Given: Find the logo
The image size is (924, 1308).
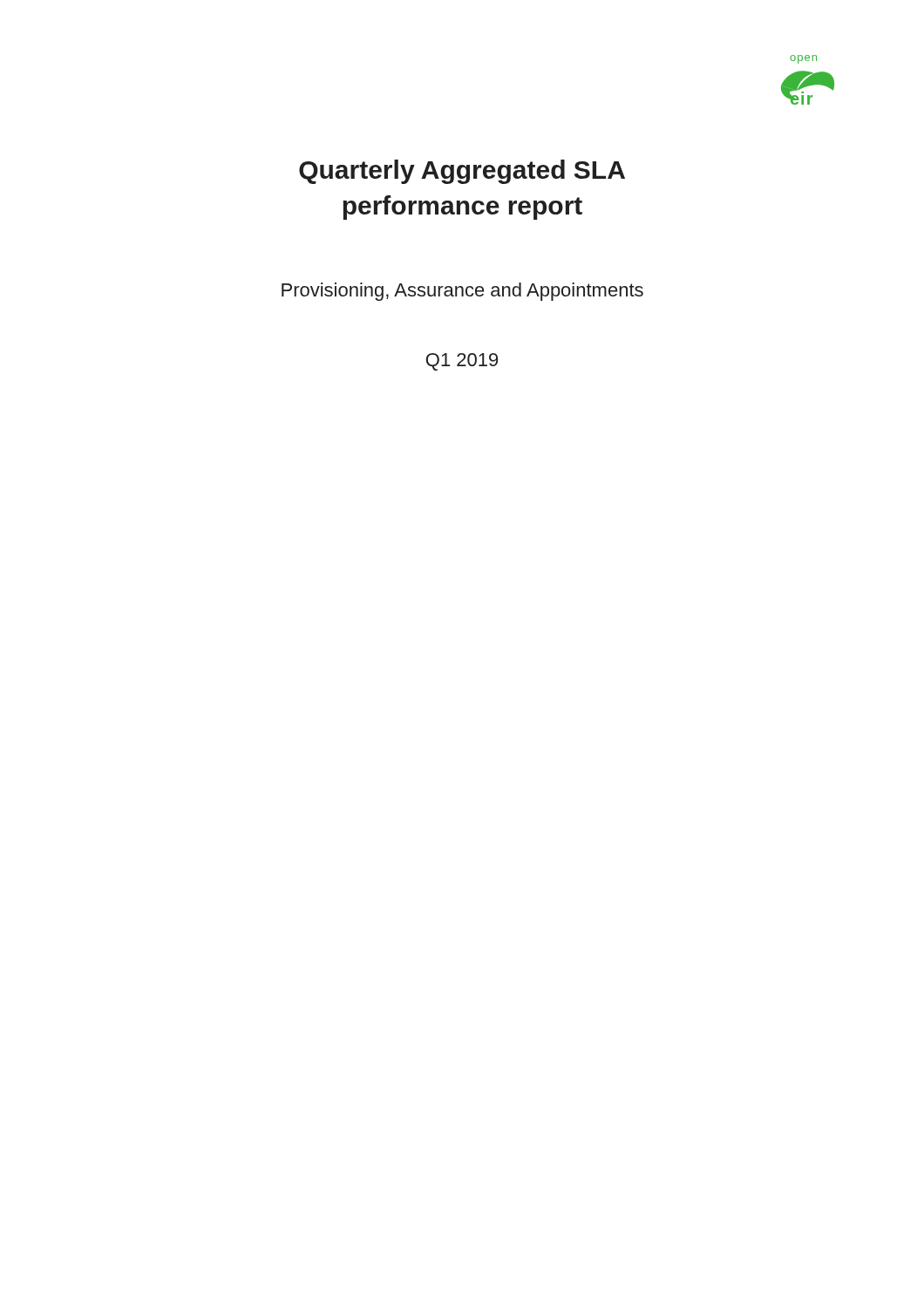Looking at the screenshot, I should pyautogui.click(x=813, y=77).
